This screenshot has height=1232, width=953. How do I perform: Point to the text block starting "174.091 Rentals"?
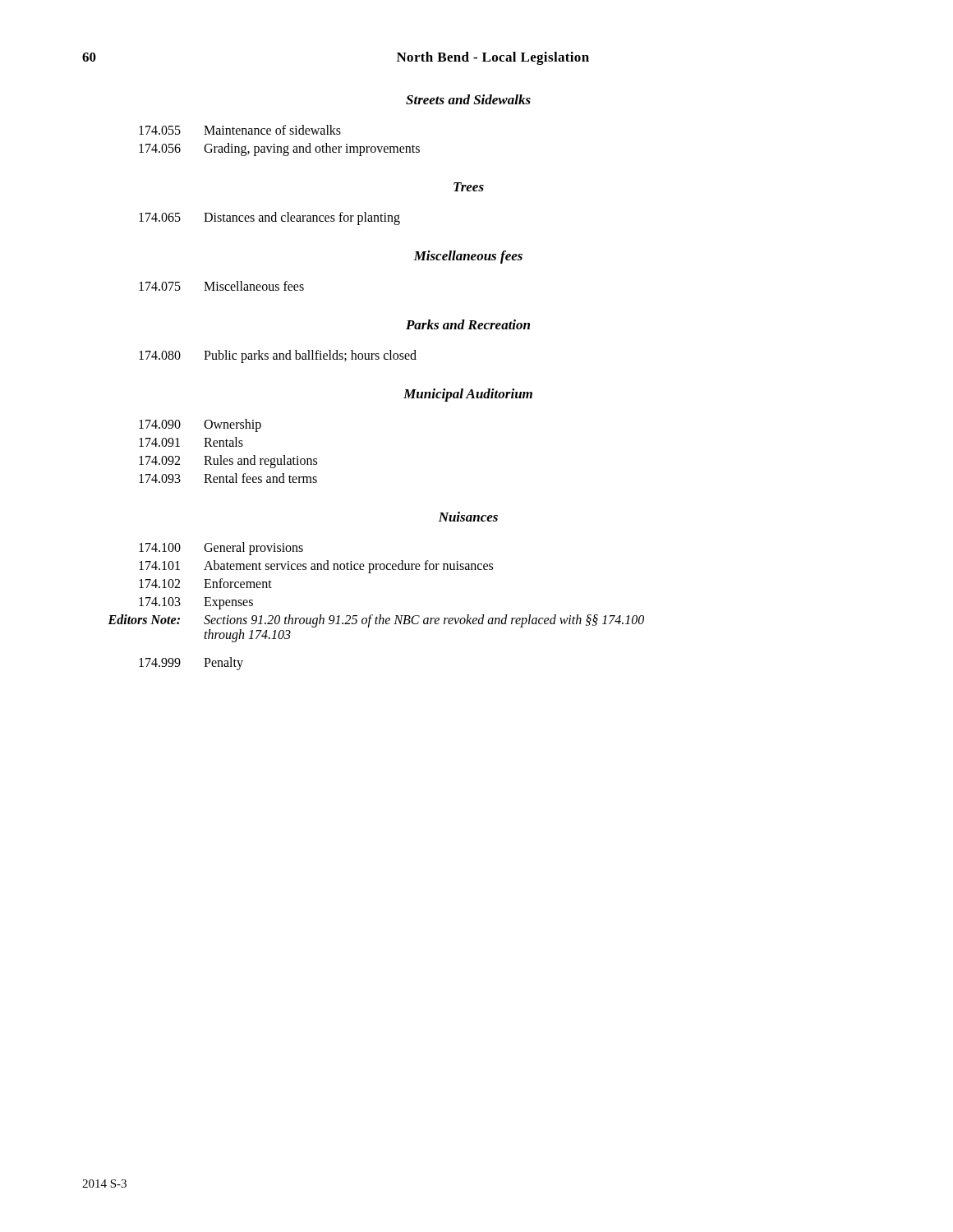click(152, 442)
